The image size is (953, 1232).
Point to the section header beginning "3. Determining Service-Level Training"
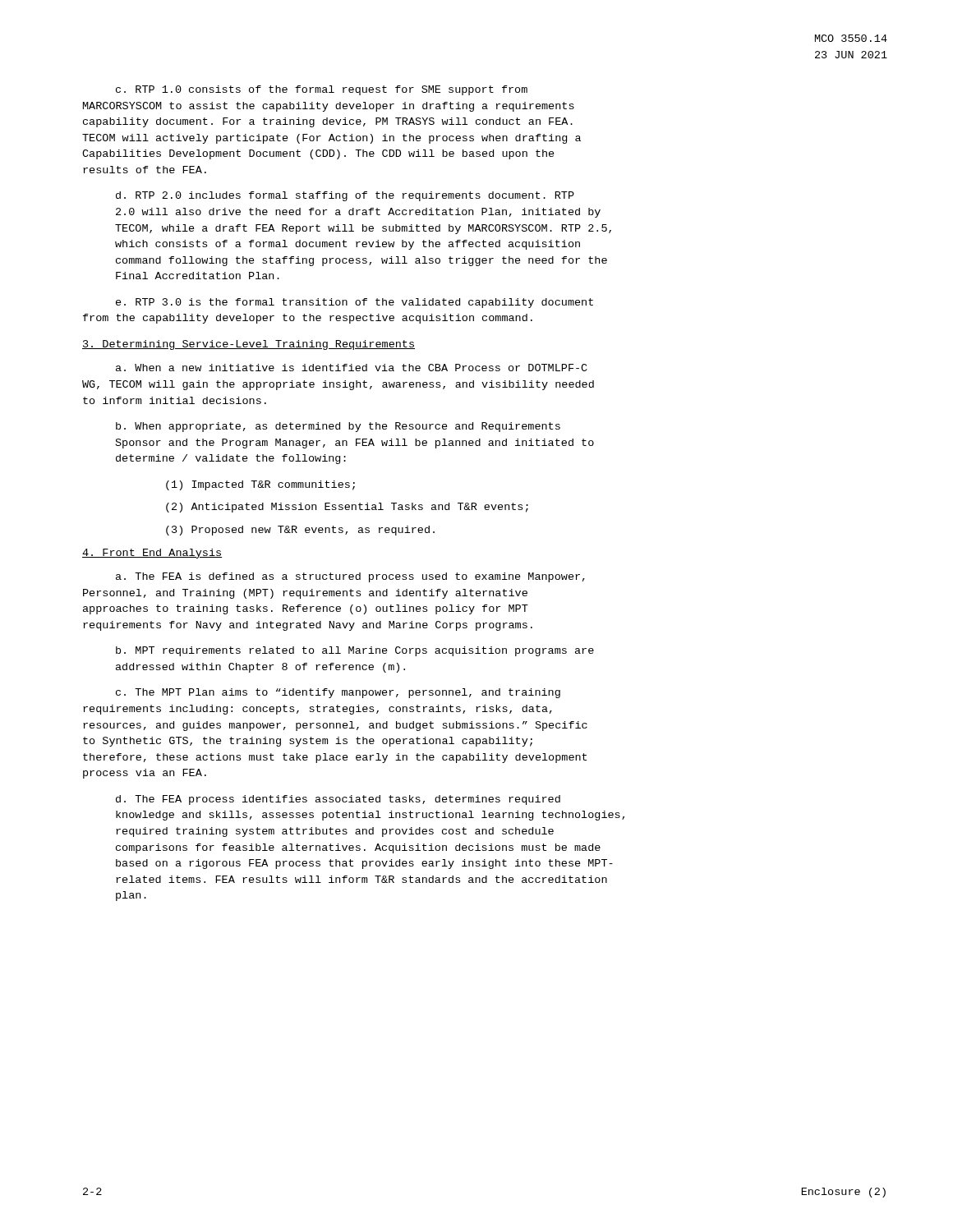(x=249, y=344)
